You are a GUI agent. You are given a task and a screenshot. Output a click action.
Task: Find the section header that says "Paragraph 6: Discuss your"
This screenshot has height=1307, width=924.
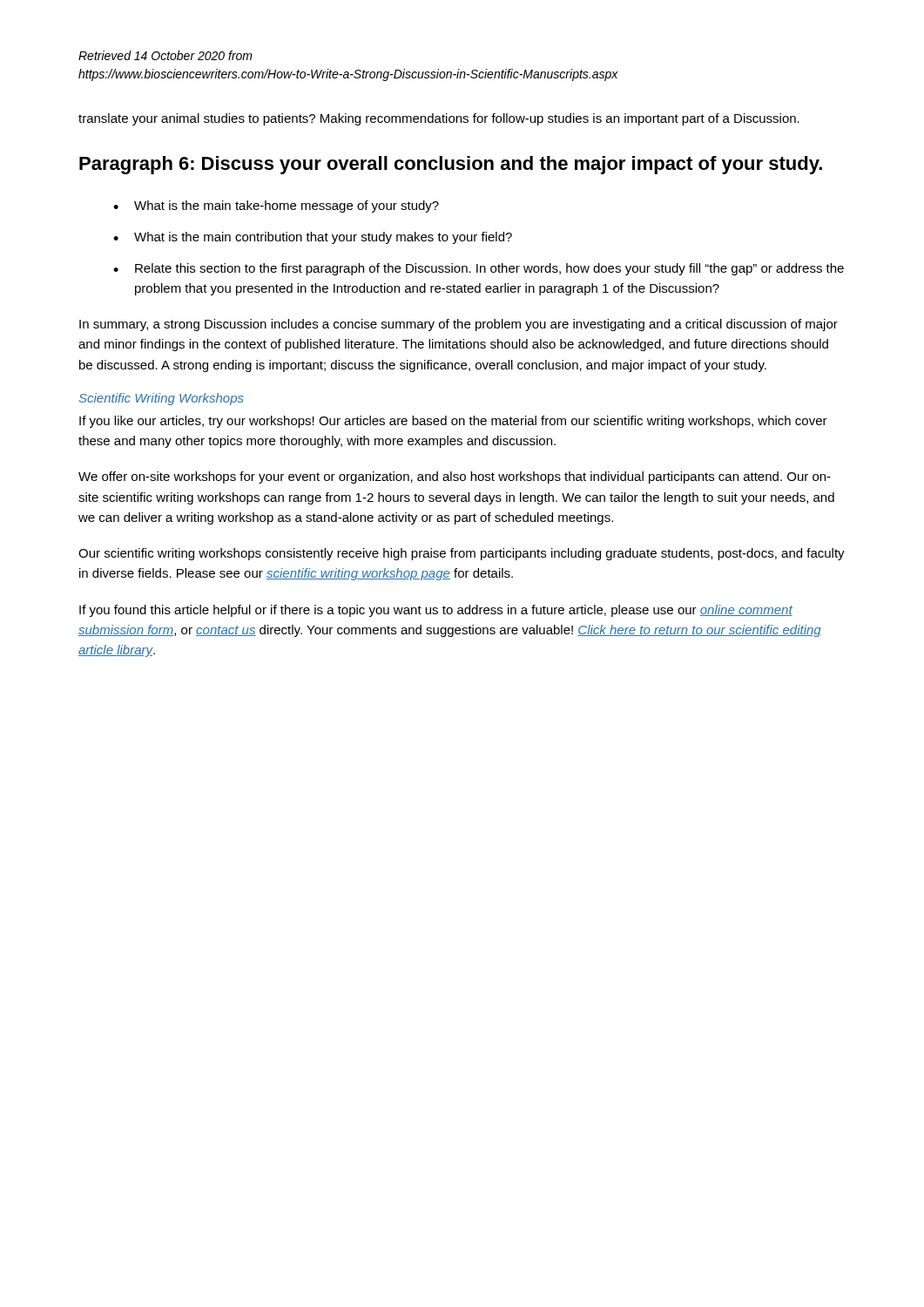point(451,164)
